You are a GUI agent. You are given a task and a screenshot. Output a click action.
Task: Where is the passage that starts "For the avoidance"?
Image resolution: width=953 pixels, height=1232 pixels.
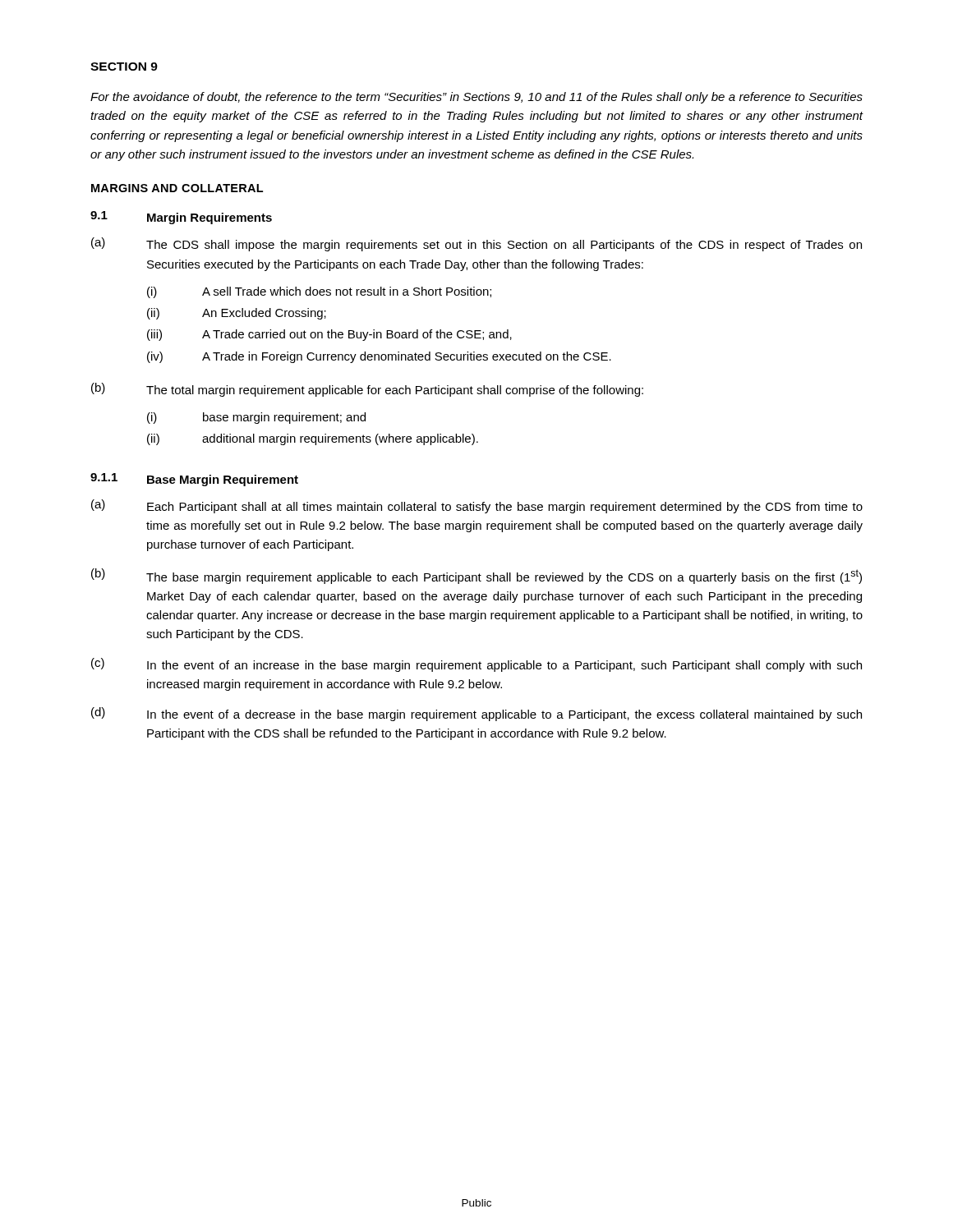(x=476, y=125)
